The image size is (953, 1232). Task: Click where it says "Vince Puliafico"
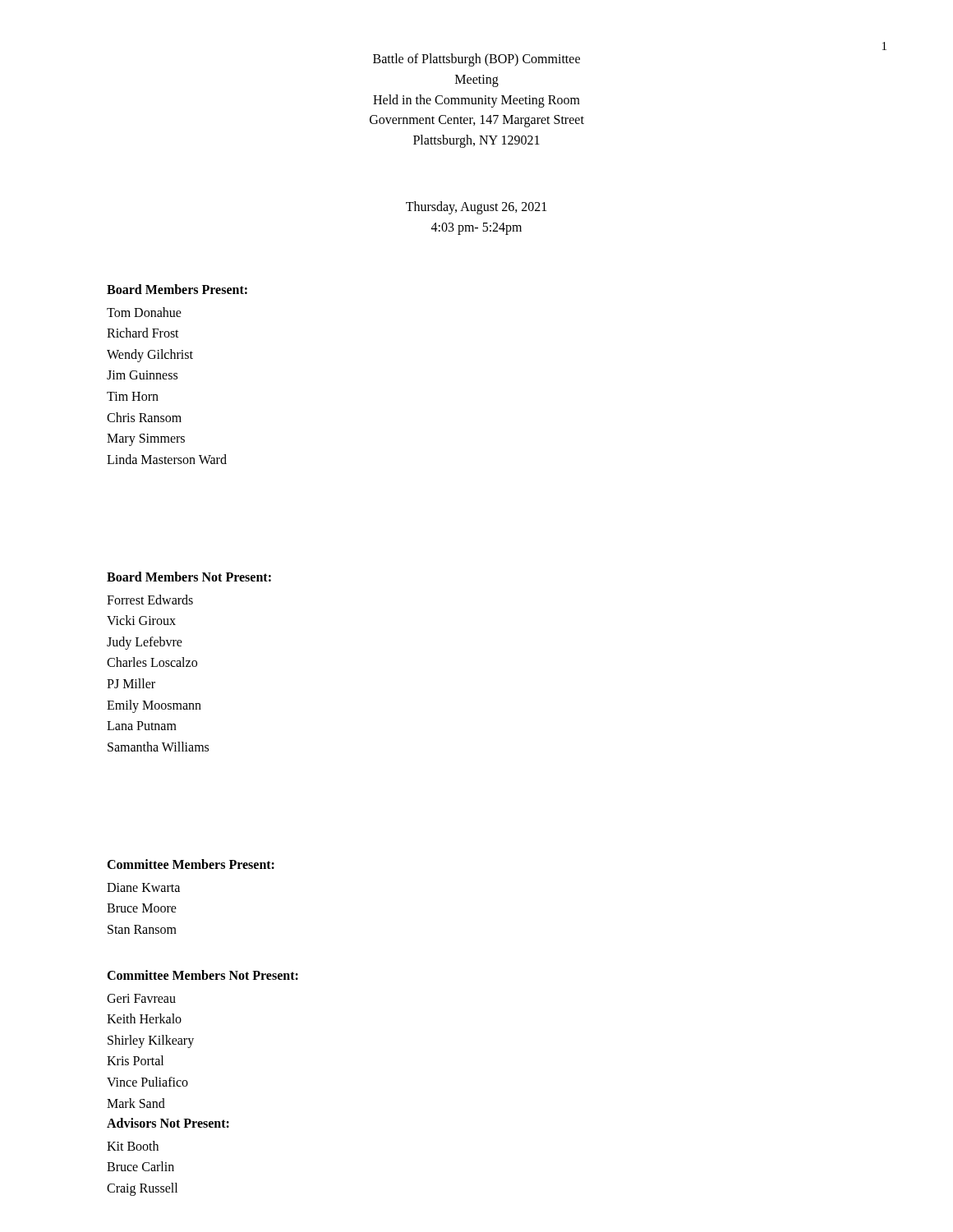click(x=147, y=1082)
